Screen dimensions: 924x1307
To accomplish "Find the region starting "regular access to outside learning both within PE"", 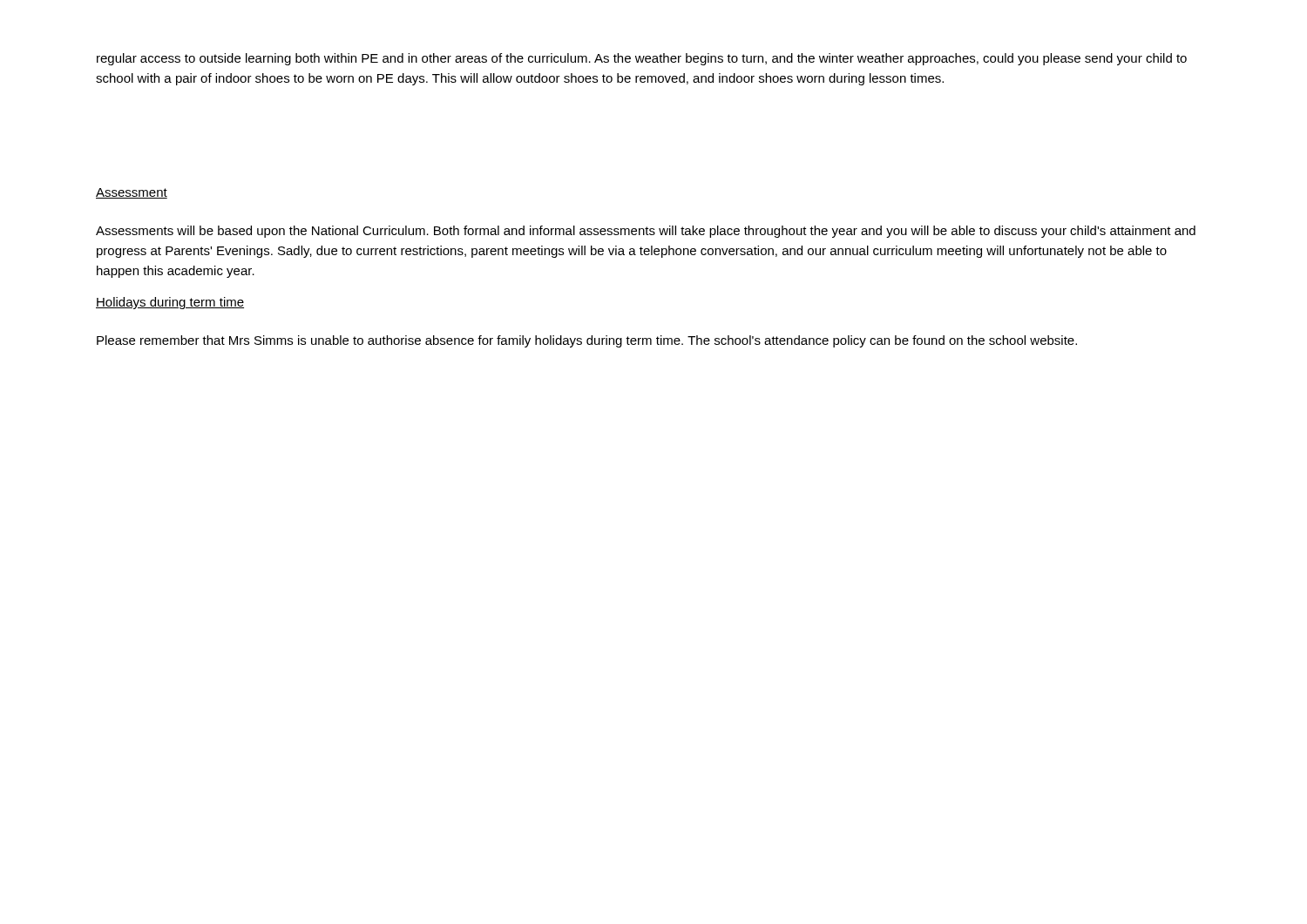I will point(641,68).
